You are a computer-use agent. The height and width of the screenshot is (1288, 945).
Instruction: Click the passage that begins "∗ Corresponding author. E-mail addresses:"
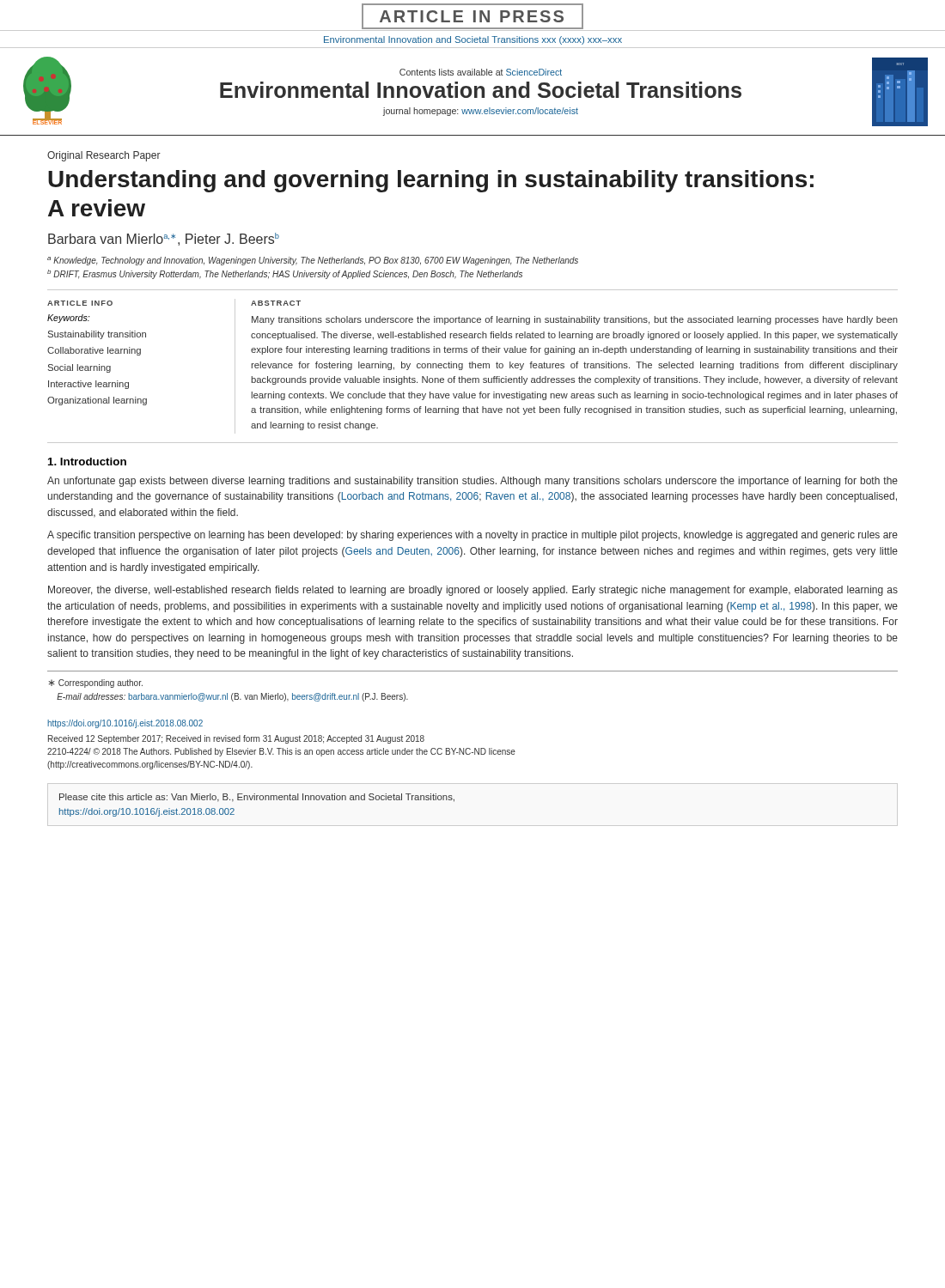(228, 689)
